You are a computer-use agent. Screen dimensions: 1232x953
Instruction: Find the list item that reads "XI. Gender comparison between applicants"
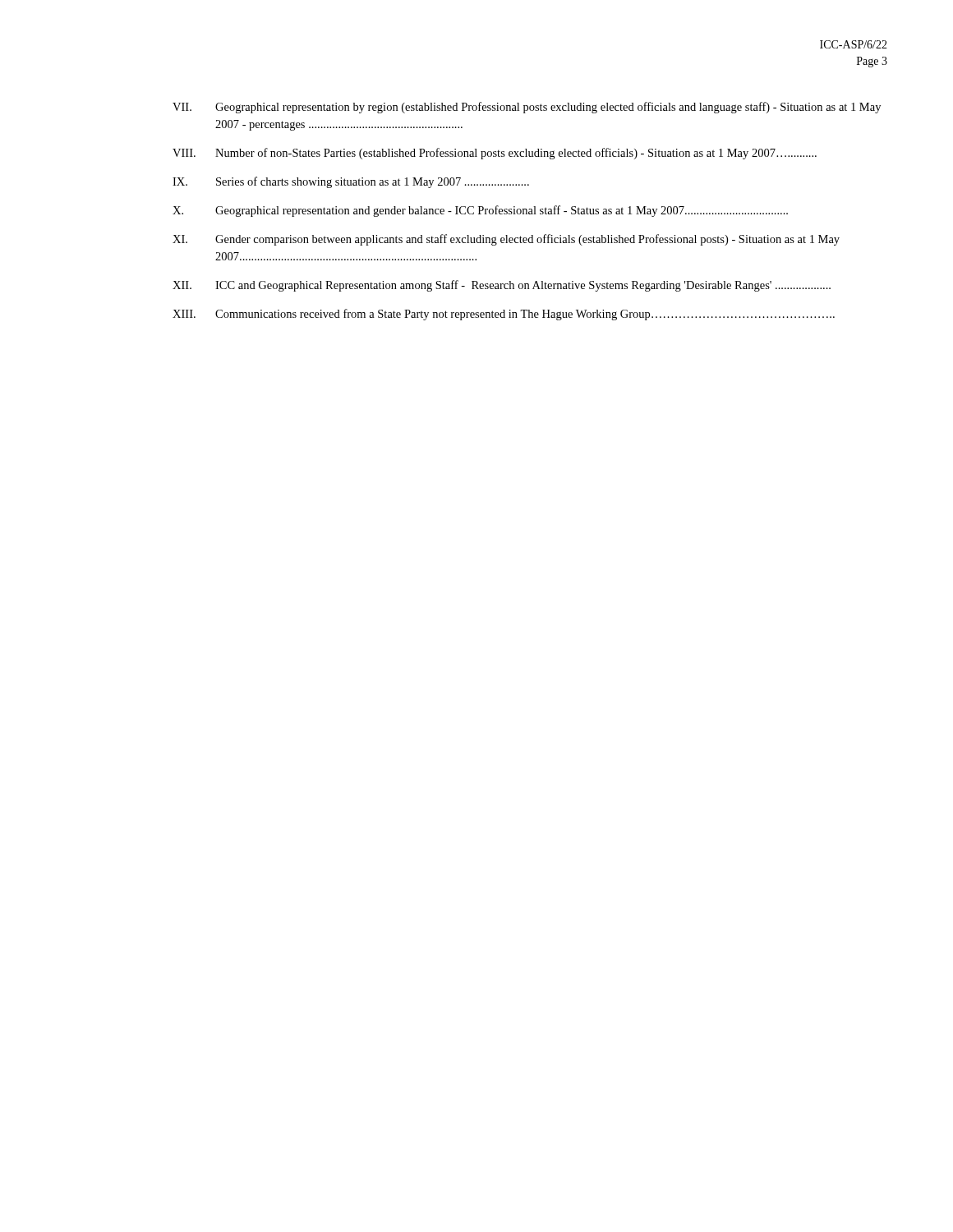pos(530,248)
